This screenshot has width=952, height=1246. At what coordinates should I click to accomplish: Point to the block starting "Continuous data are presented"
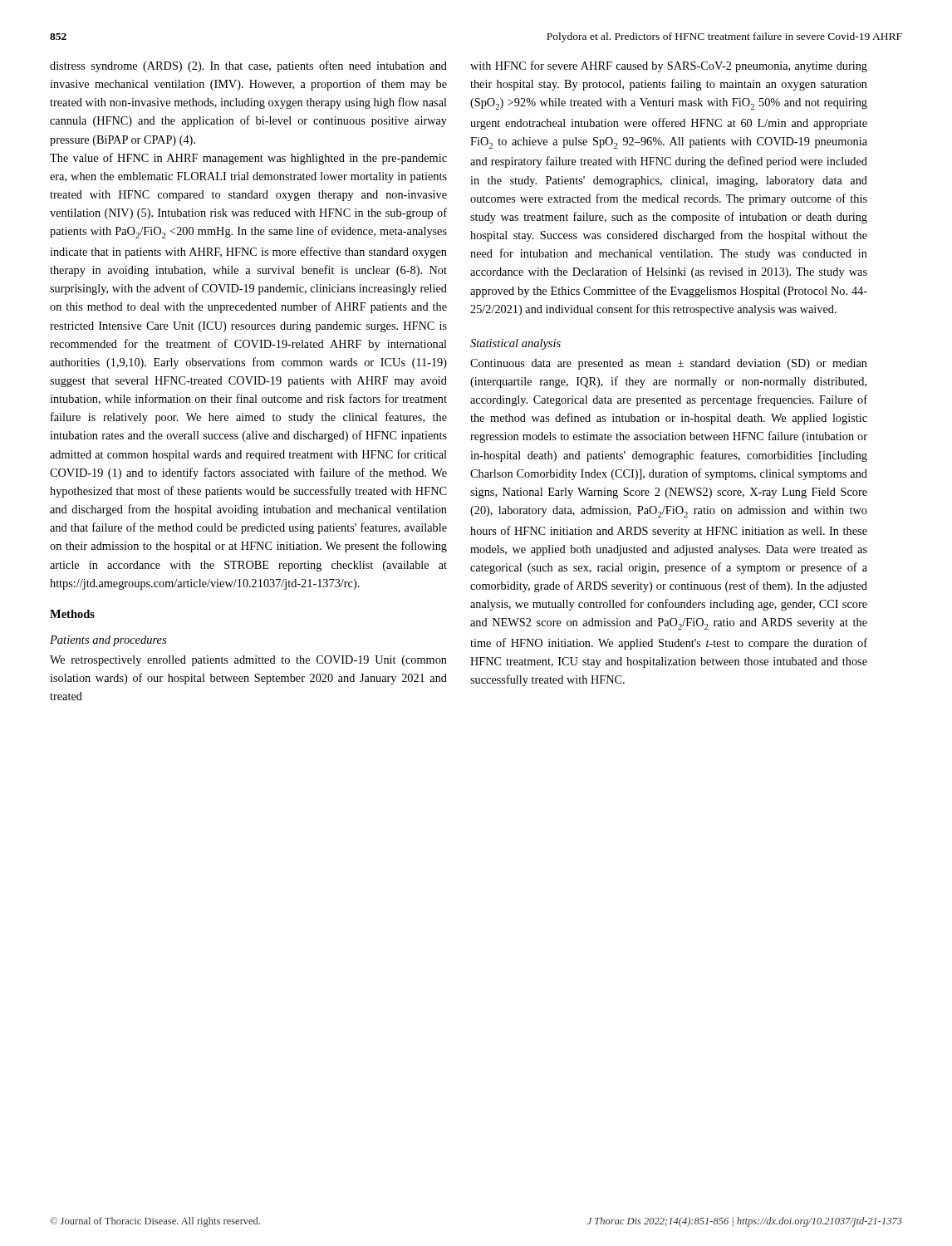pyautogui.click(x=669, y=521)
